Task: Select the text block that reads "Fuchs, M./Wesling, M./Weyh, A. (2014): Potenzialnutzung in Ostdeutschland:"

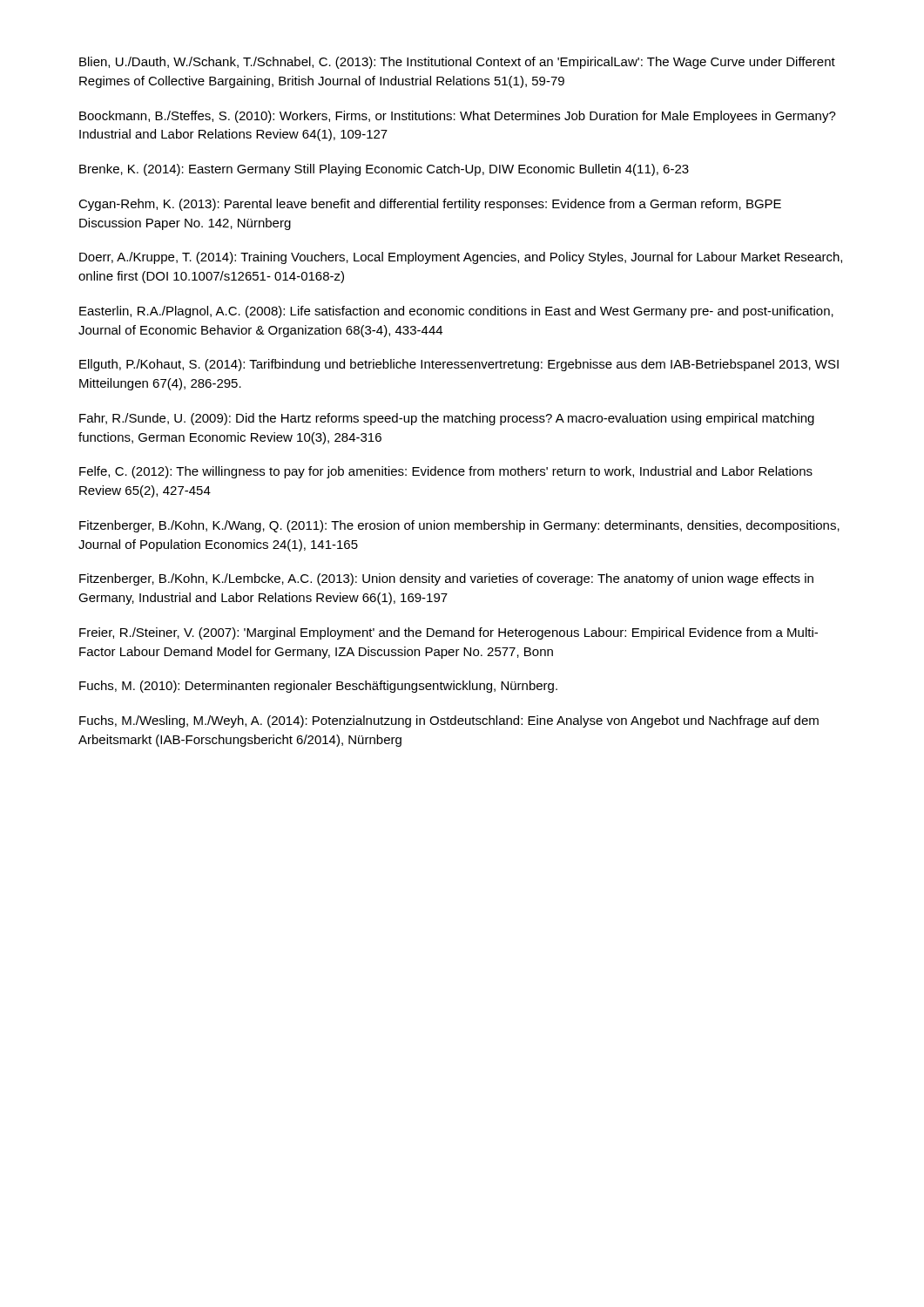Action: click(449, 730)
